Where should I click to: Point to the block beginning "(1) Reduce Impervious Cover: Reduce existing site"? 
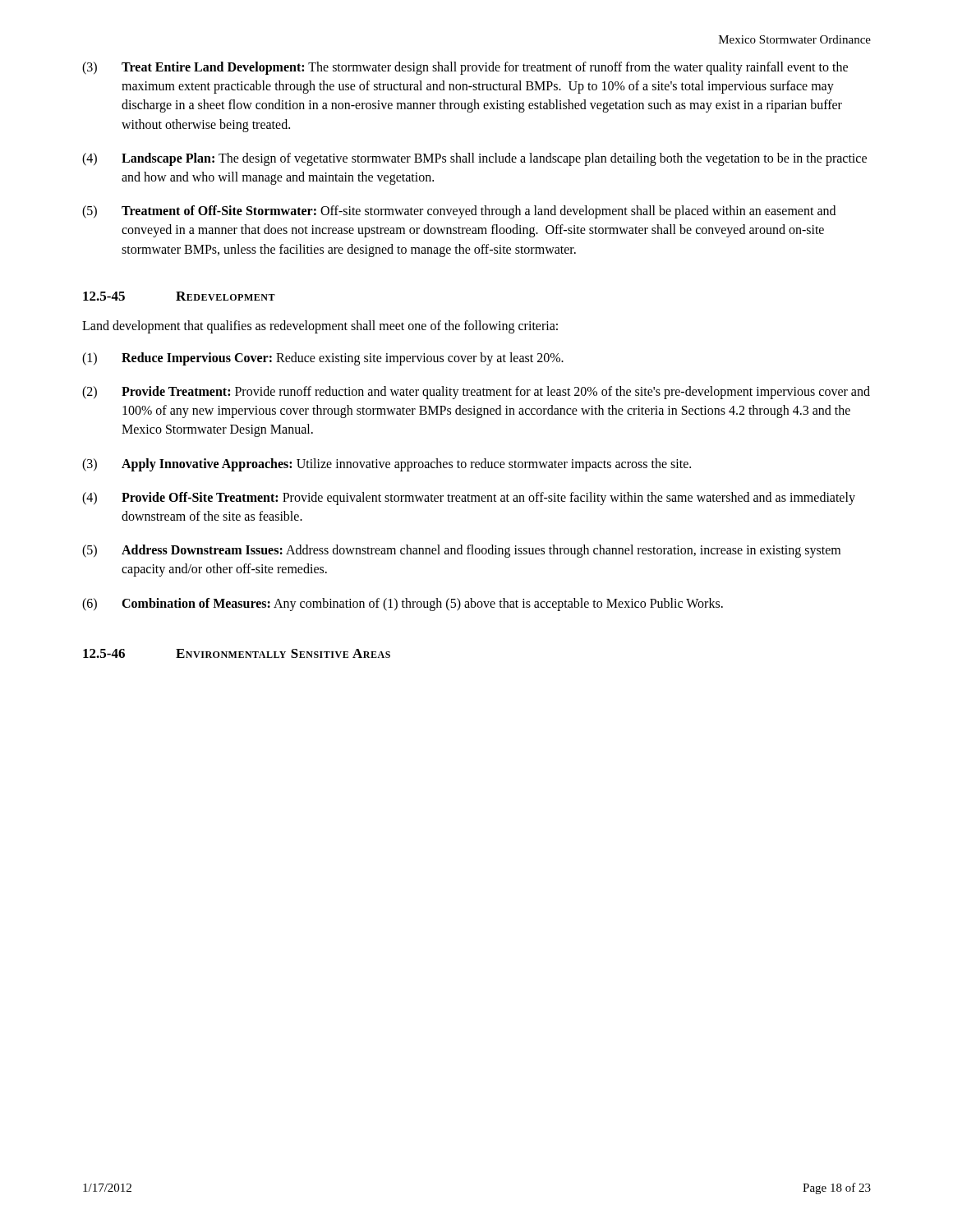click(476, 358)
